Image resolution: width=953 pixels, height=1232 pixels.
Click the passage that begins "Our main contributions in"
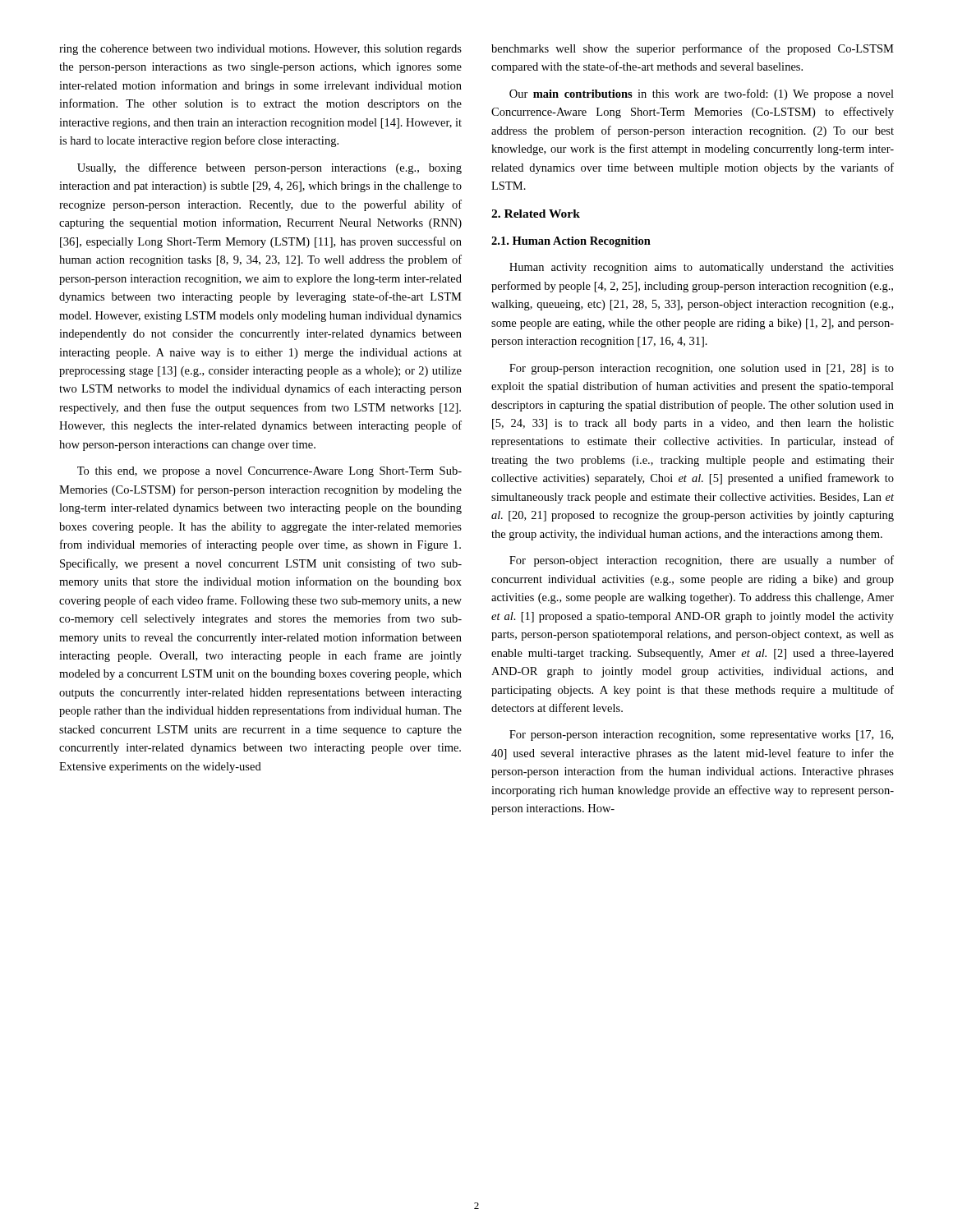click(693, 140)
